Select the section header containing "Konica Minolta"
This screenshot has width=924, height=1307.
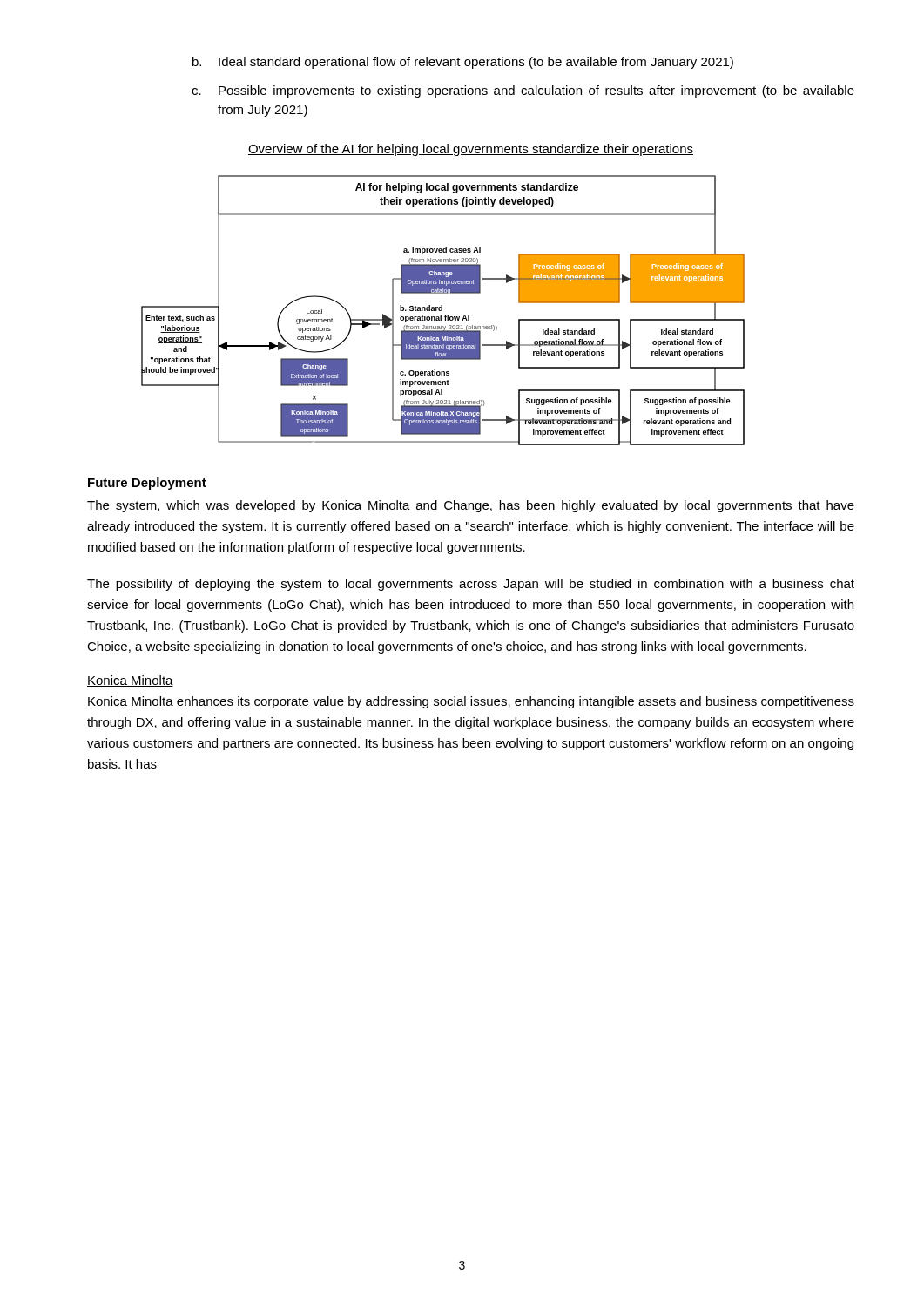click(x=130, y=680)
